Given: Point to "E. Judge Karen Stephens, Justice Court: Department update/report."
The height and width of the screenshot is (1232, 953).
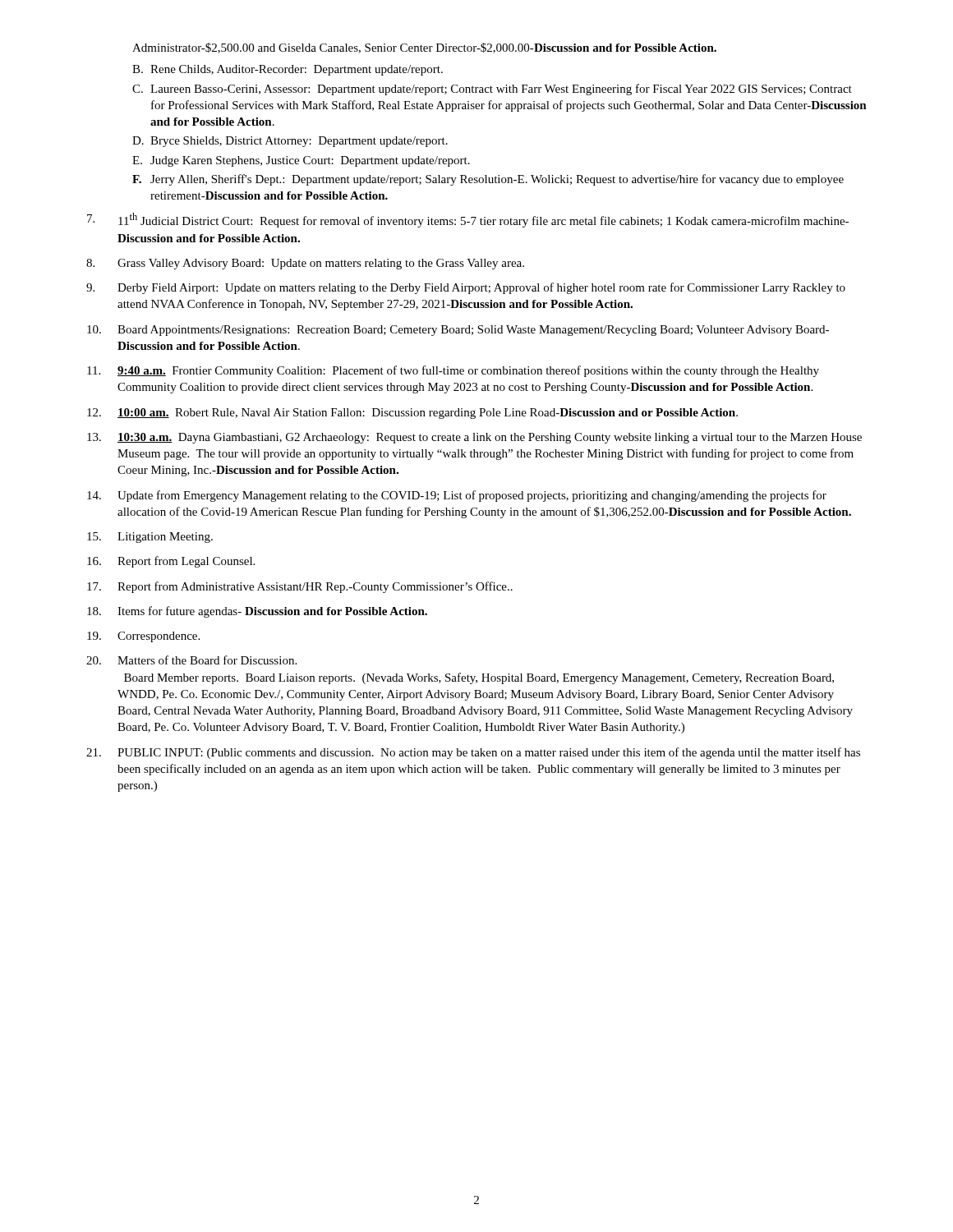Looking at the screenshot, I should (x=301, y=160).
